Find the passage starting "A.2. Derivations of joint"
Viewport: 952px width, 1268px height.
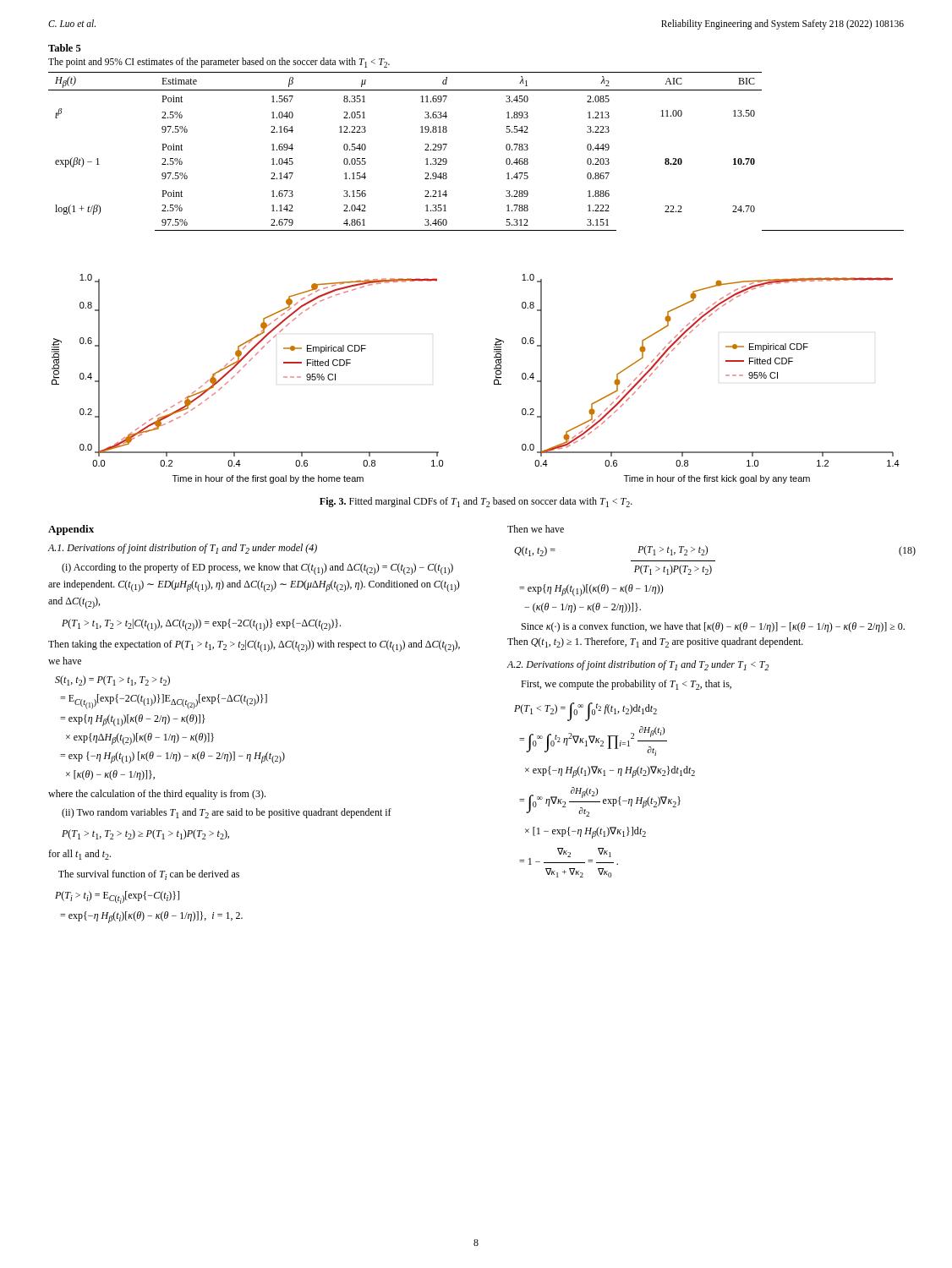[x=638, y=665]
